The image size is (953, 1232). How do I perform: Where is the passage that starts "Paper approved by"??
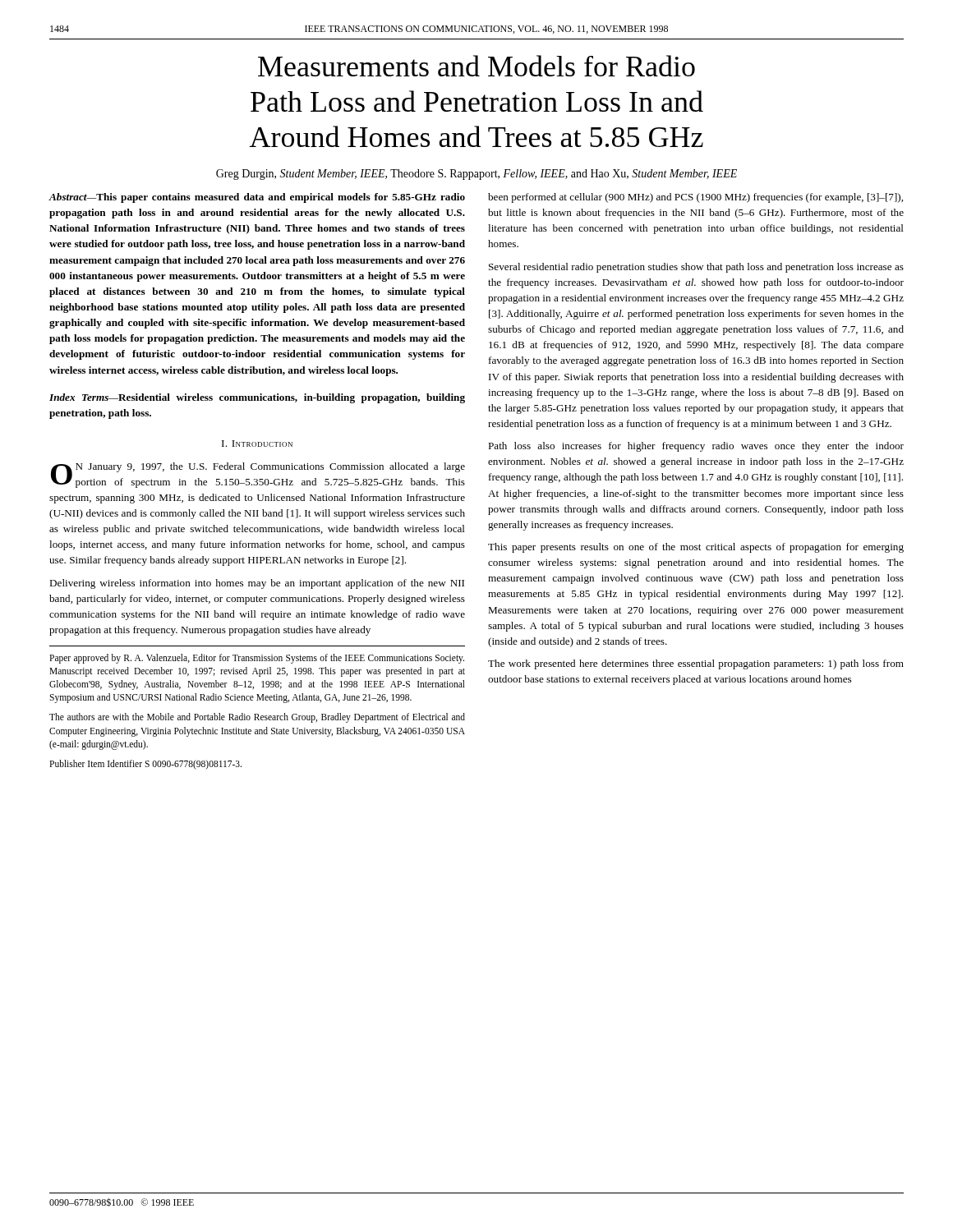257,711
